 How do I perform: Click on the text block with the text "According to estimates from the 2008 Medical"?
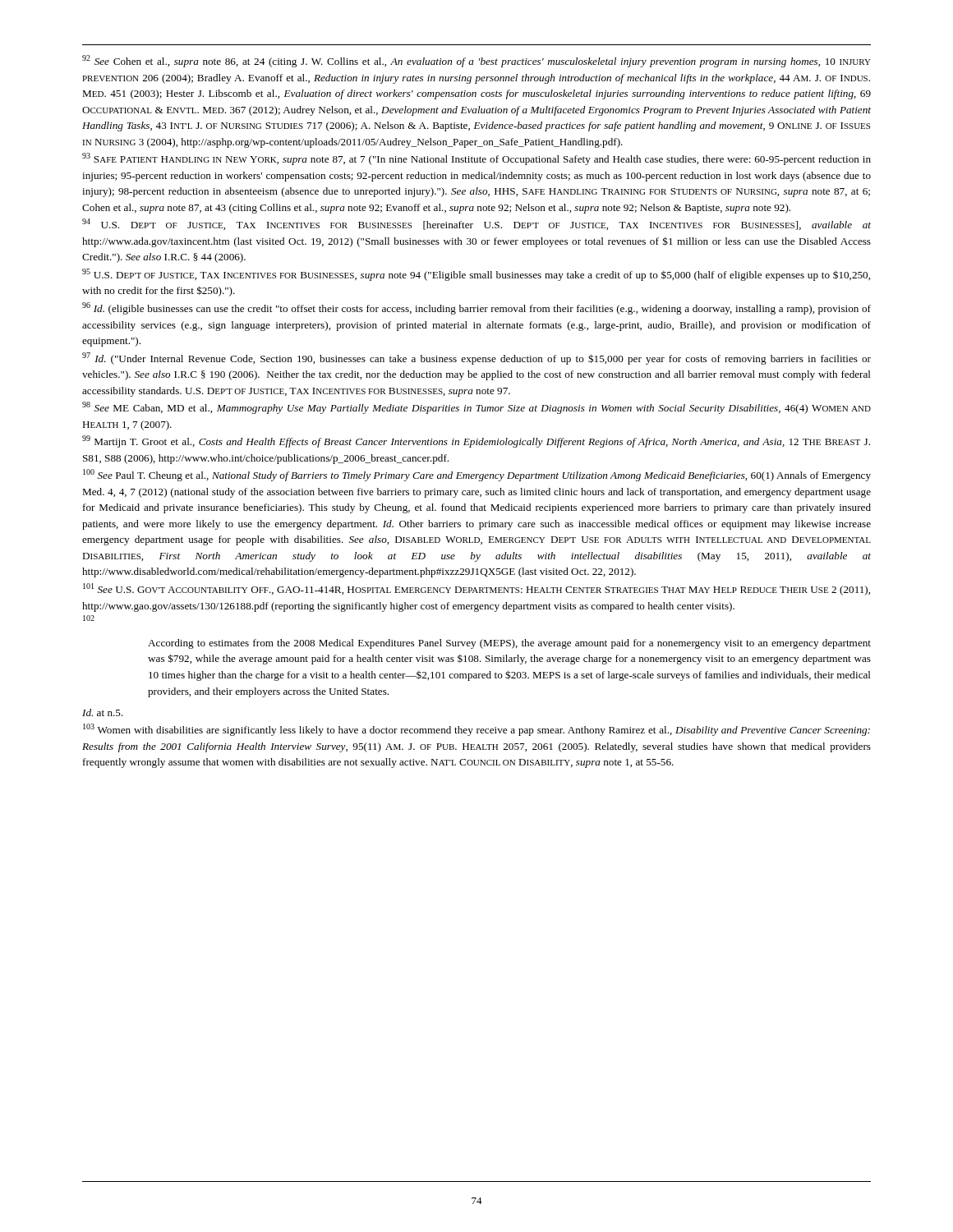point(509,667)
